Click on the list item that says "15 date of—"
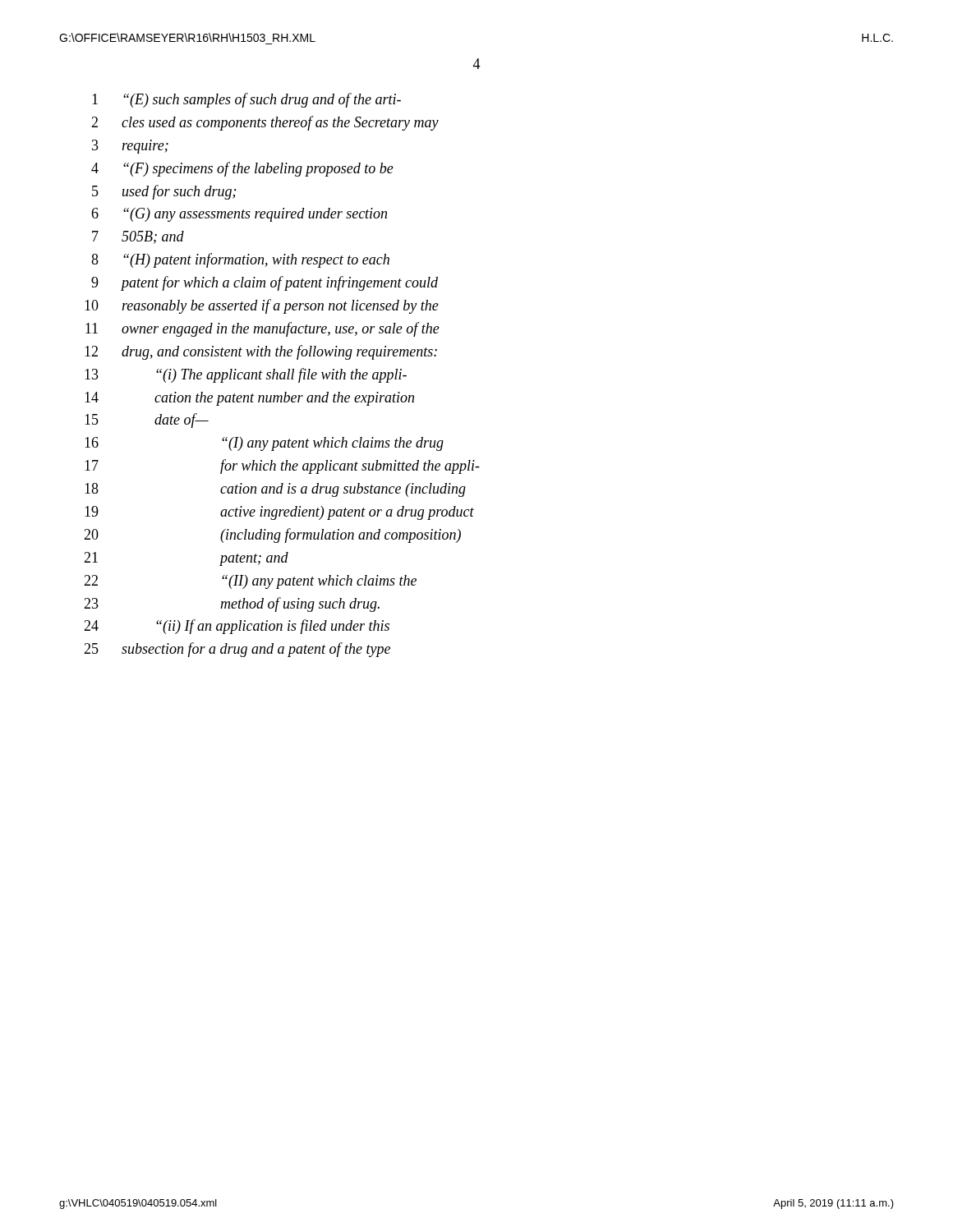 (x=175, y=420)
